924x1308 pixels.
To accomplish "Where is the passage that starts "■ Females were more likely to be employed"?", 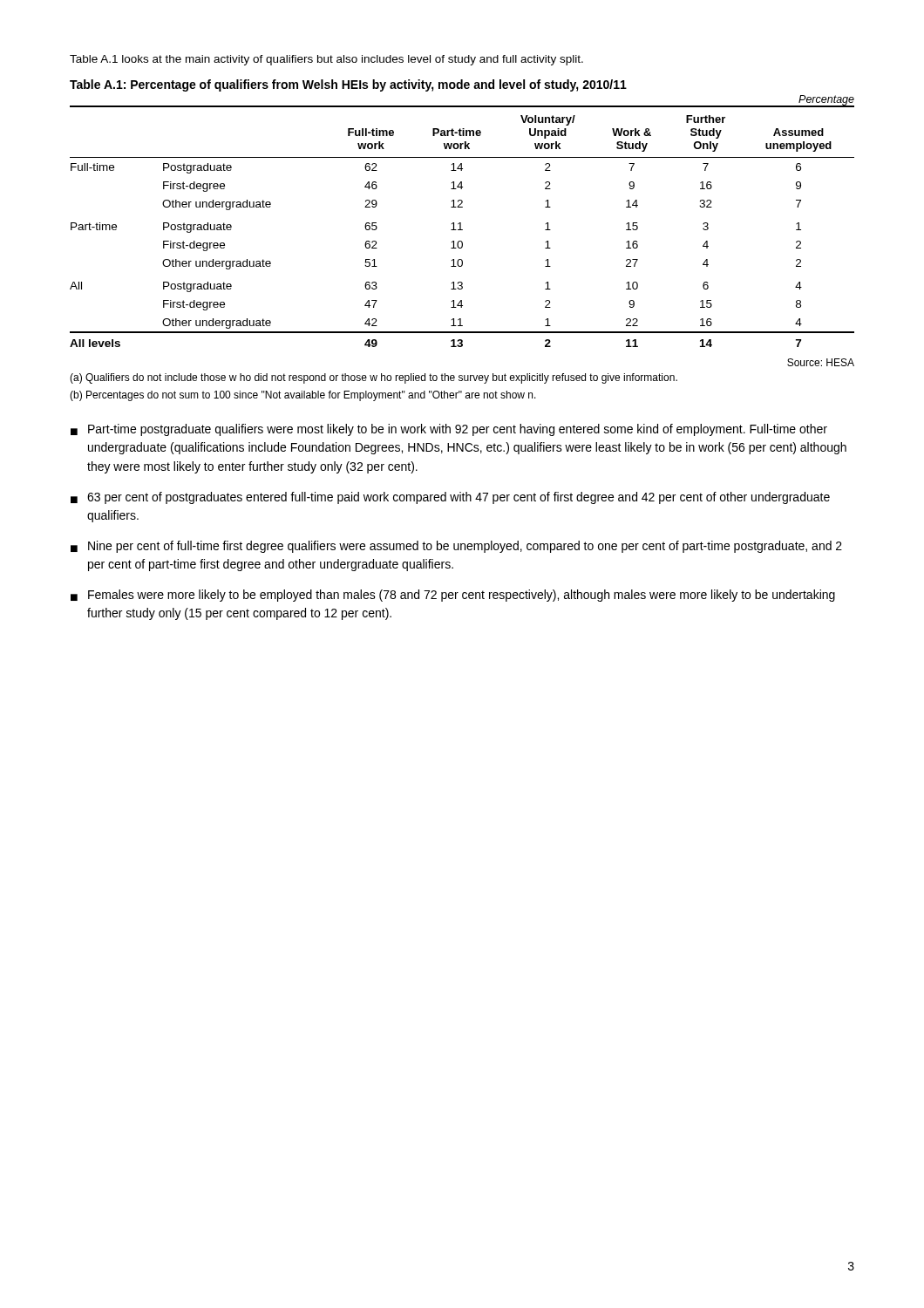I will click(462, 605).
